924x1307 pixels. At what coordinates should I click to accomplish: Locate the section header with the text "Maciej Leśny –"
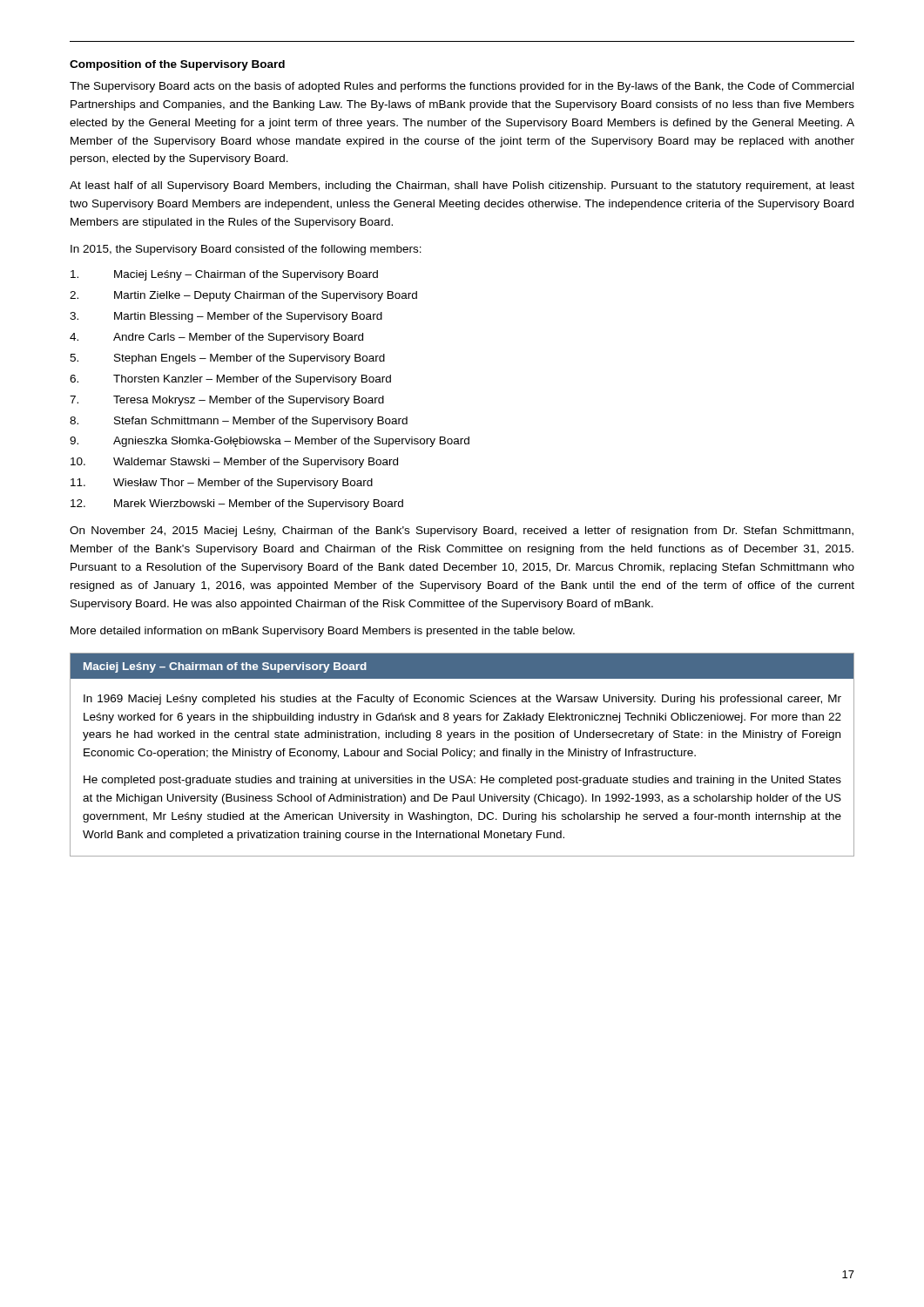tap(225, 666)
